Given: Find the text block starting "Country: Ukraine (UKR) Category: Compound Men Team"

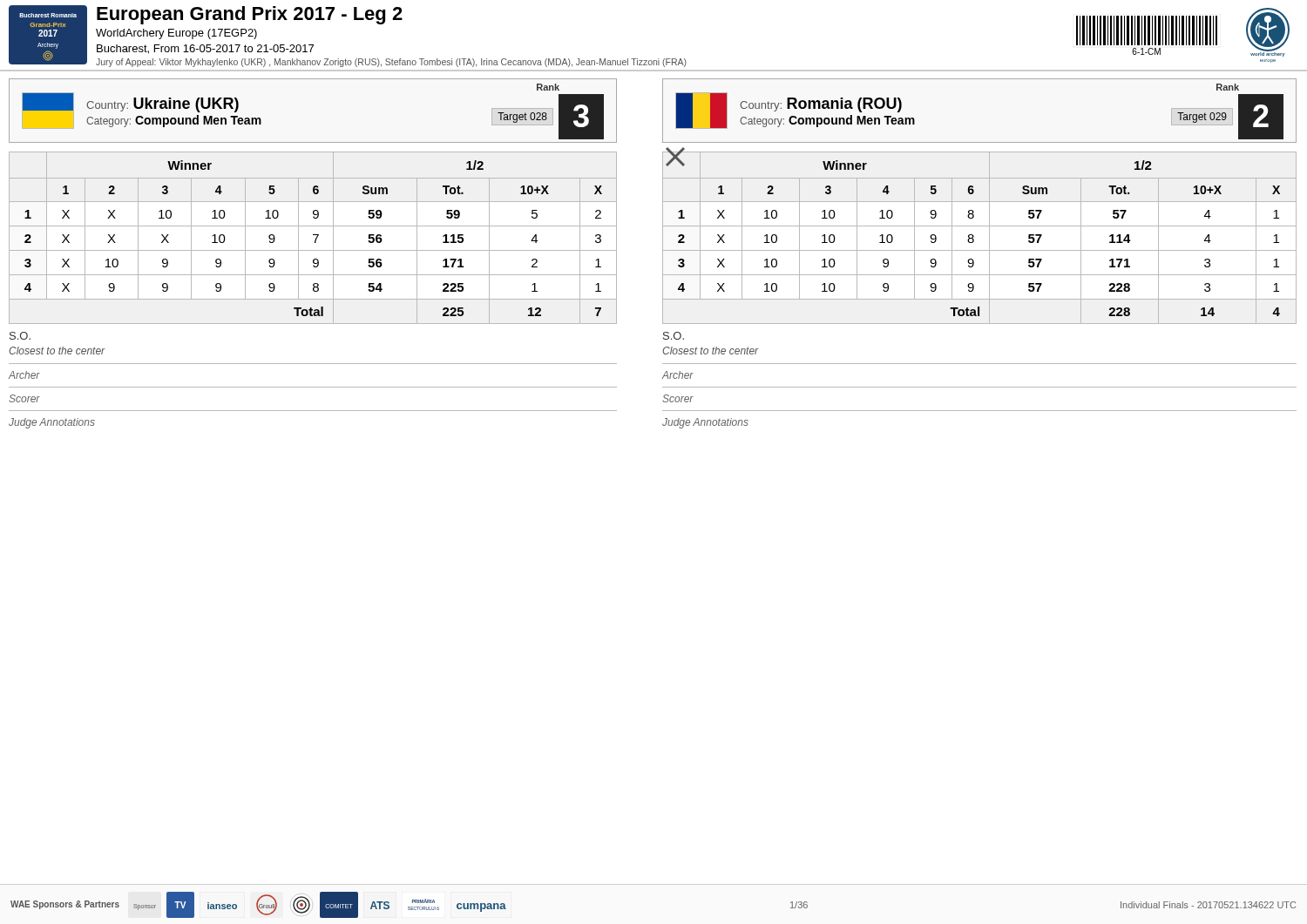Looking at the screenshot, I should click(x=548, y=87).
